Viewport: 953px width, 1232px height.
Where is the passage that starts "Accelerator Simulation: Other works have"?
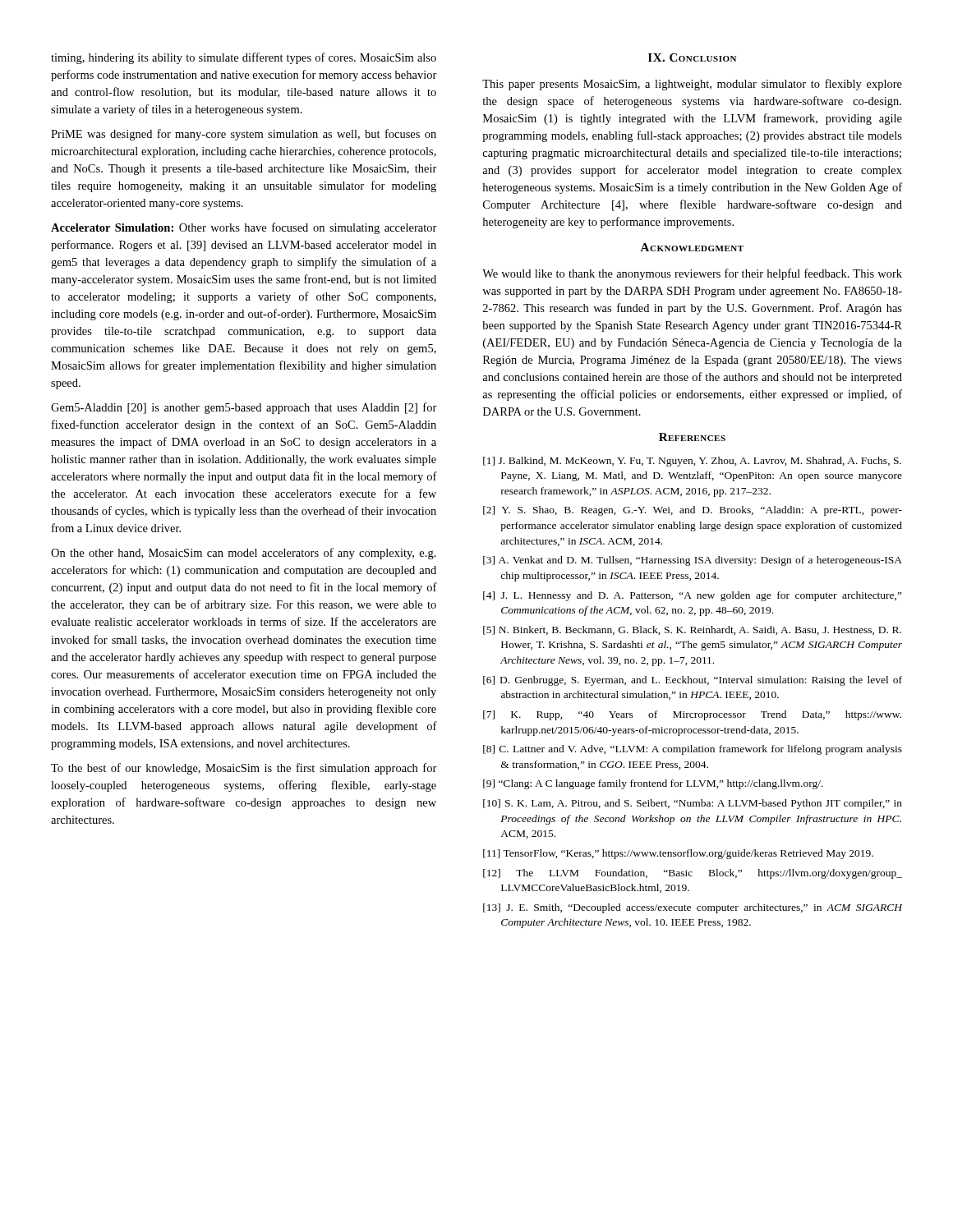pos(244,306)
